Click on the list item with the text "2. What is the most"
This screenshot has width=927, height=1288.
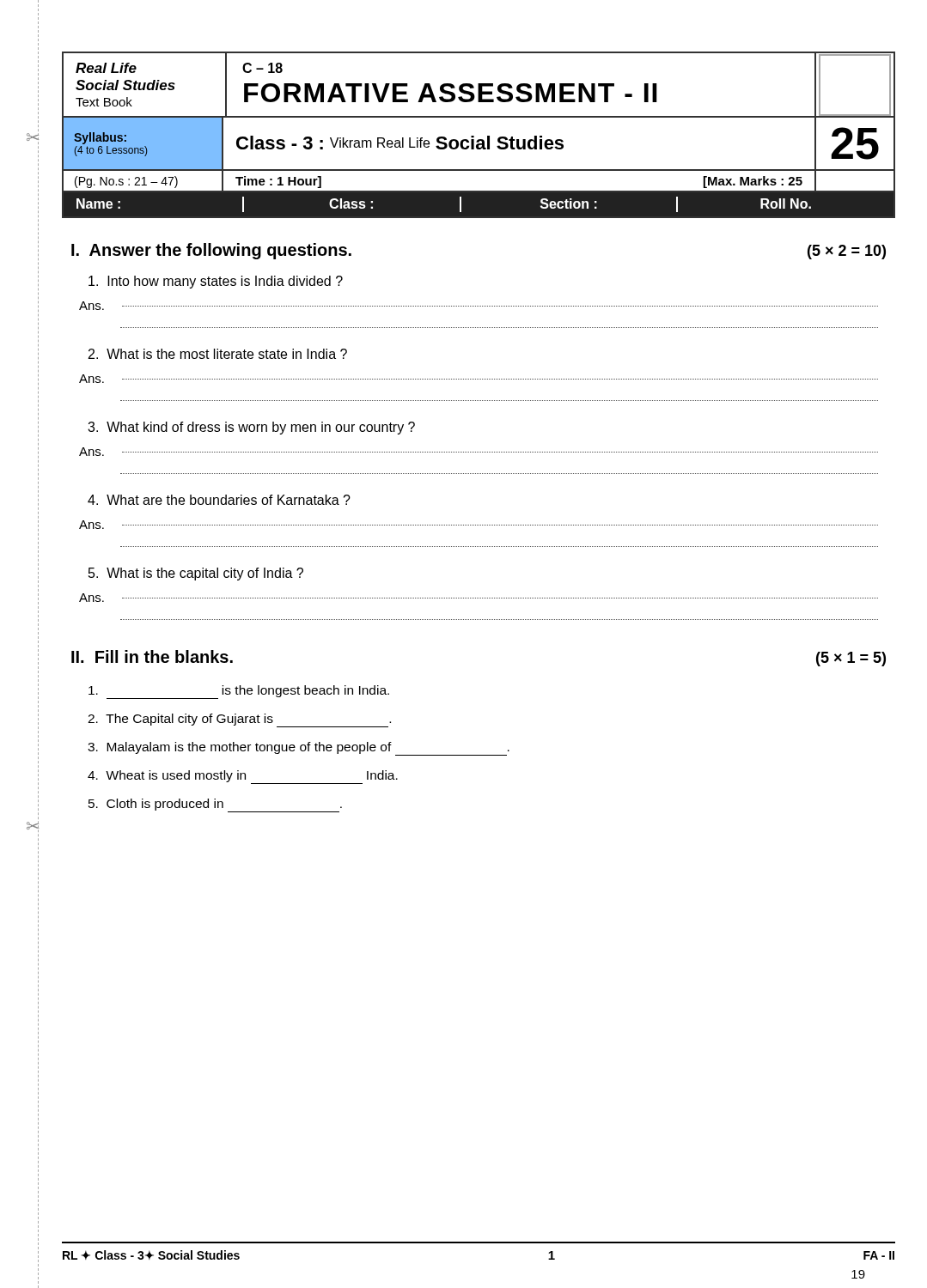click(218, 354)
